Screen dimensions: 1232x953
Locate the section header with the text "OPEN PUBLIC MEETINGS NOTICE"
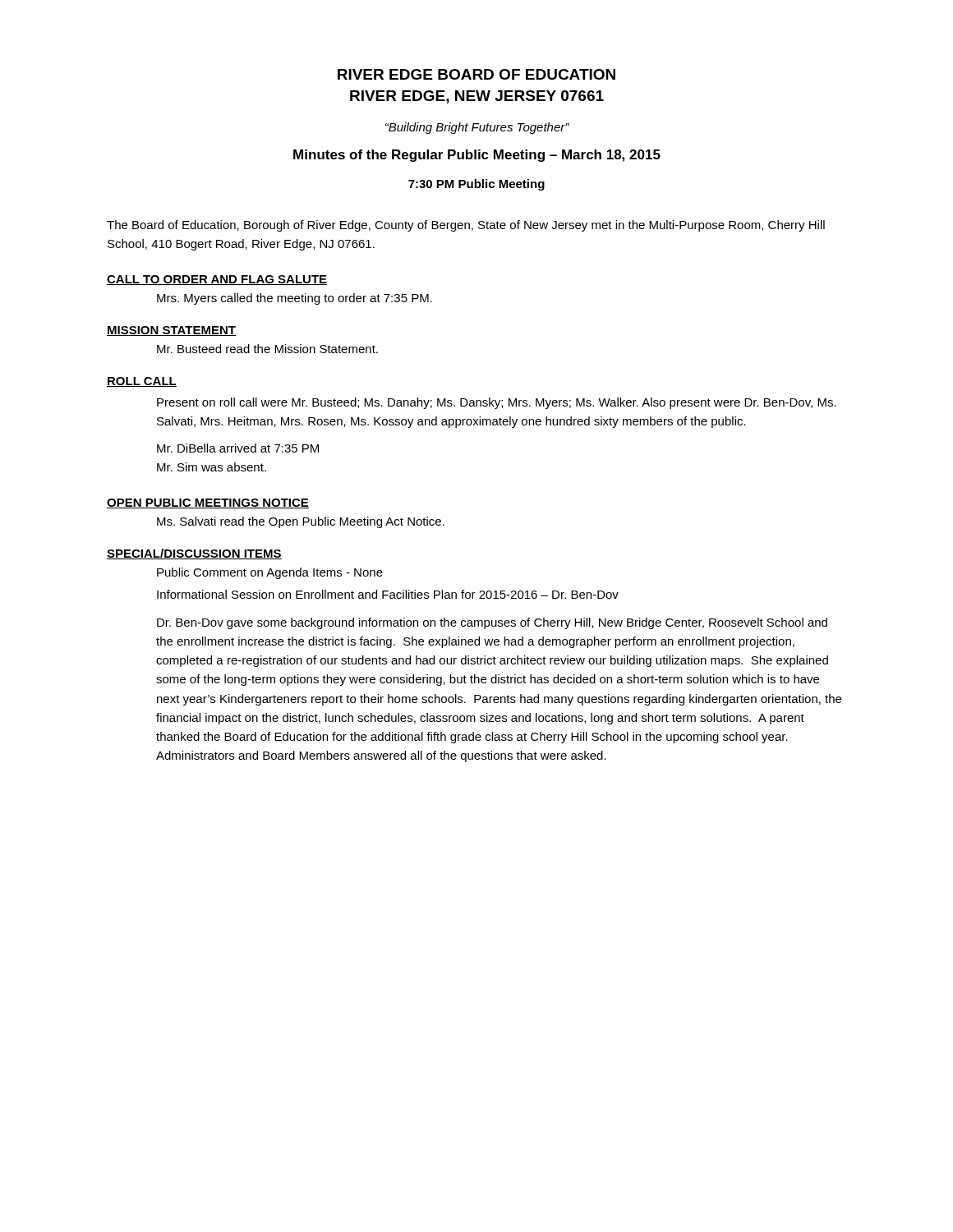(x=208, y=502)
